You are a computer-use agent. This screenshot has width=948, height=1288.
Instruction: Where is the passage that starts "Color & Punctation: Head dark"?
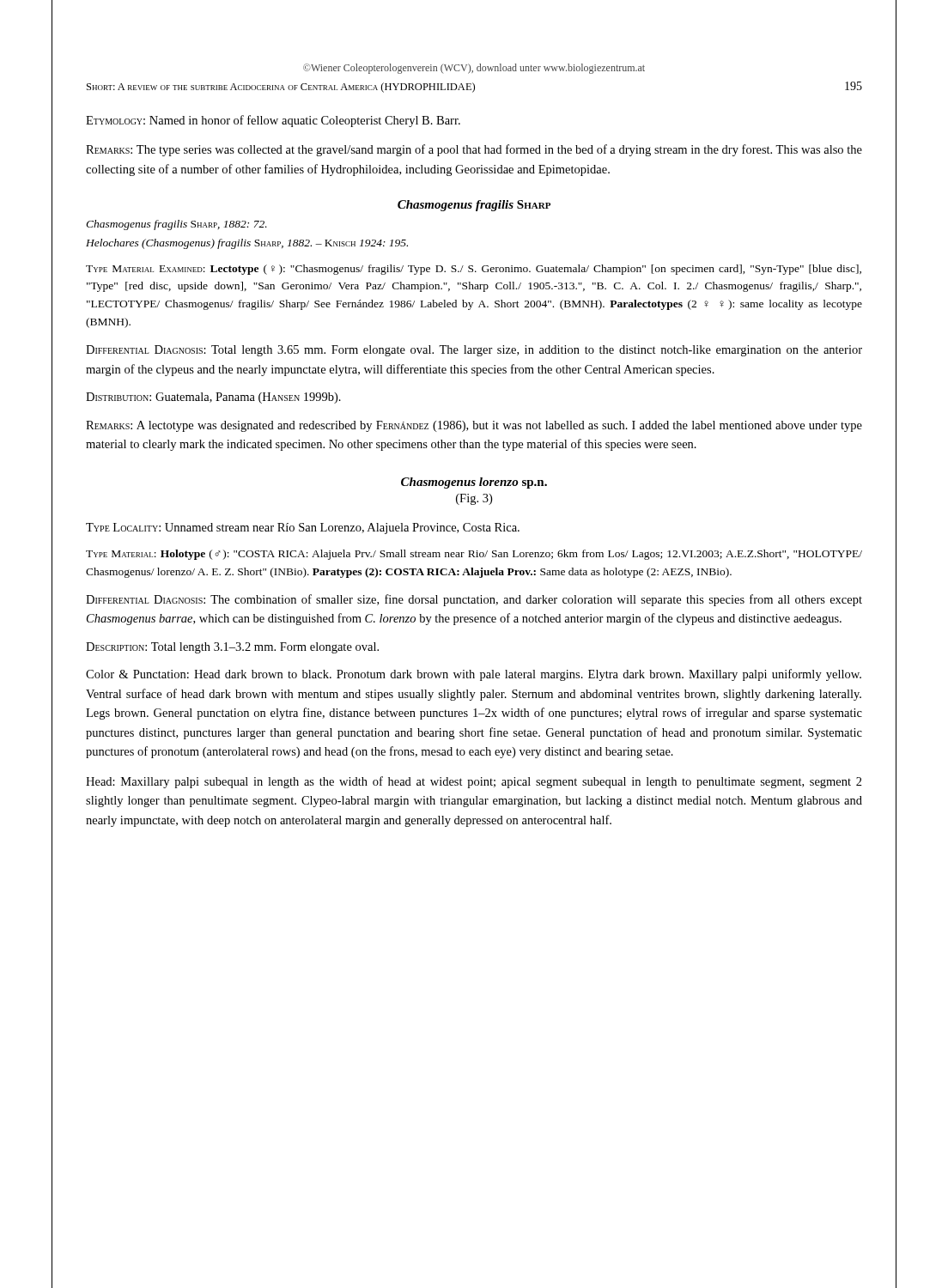coord(474,713)
